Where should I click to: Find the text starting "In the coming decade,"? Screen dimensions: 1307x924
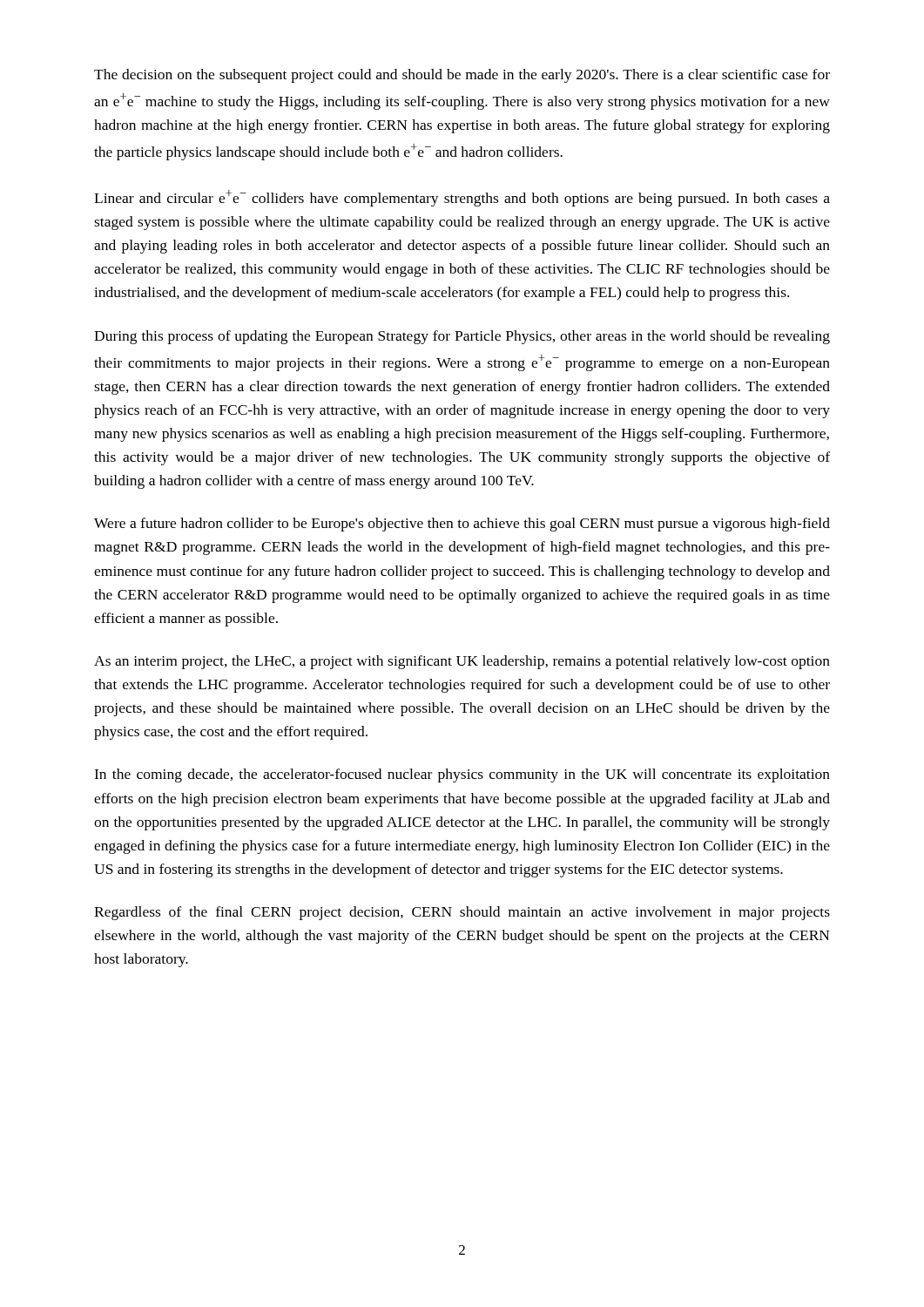pos(462,822)
